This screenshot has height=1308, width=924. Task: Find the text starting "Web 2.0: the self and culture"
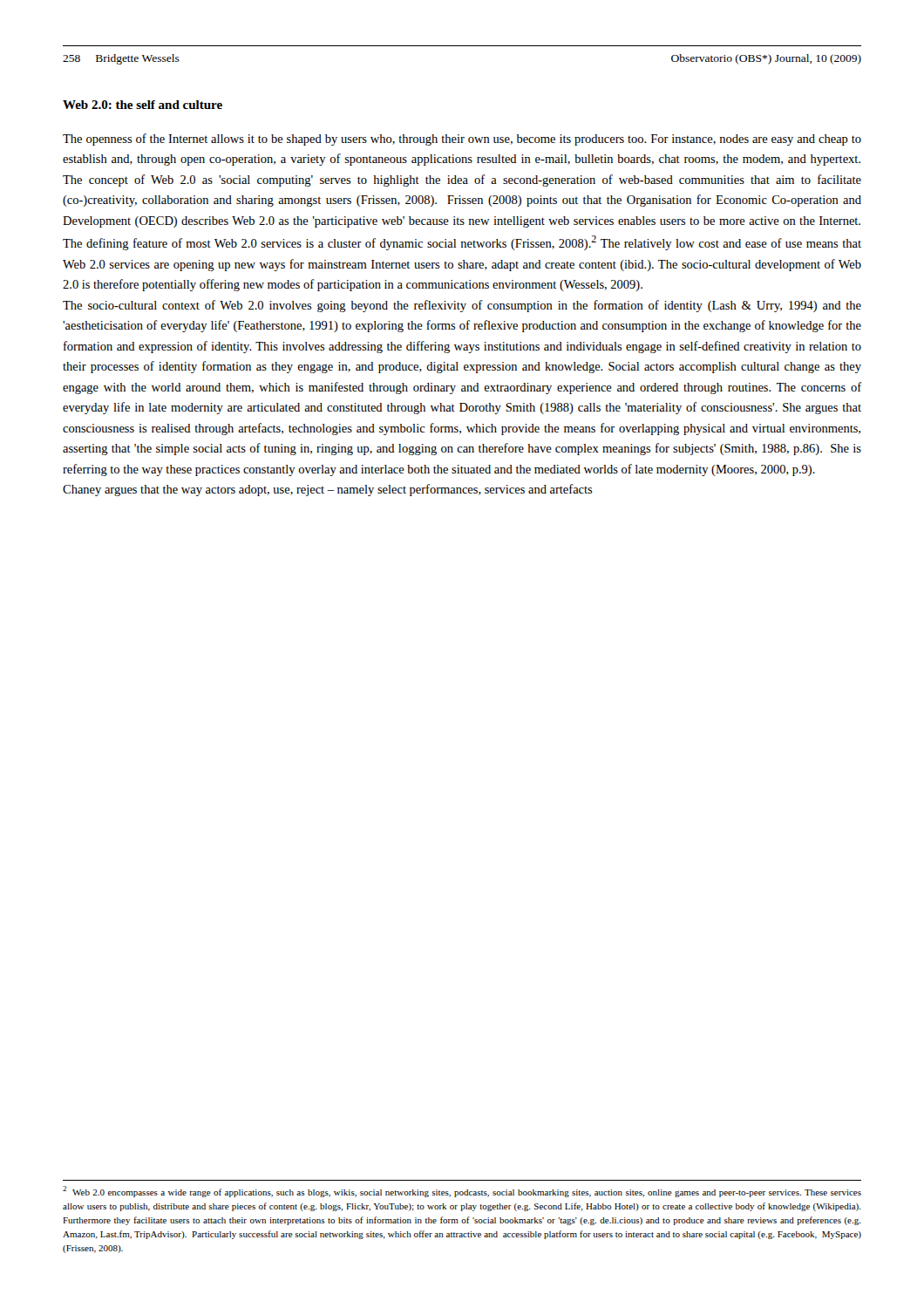[x=143, y=105]
